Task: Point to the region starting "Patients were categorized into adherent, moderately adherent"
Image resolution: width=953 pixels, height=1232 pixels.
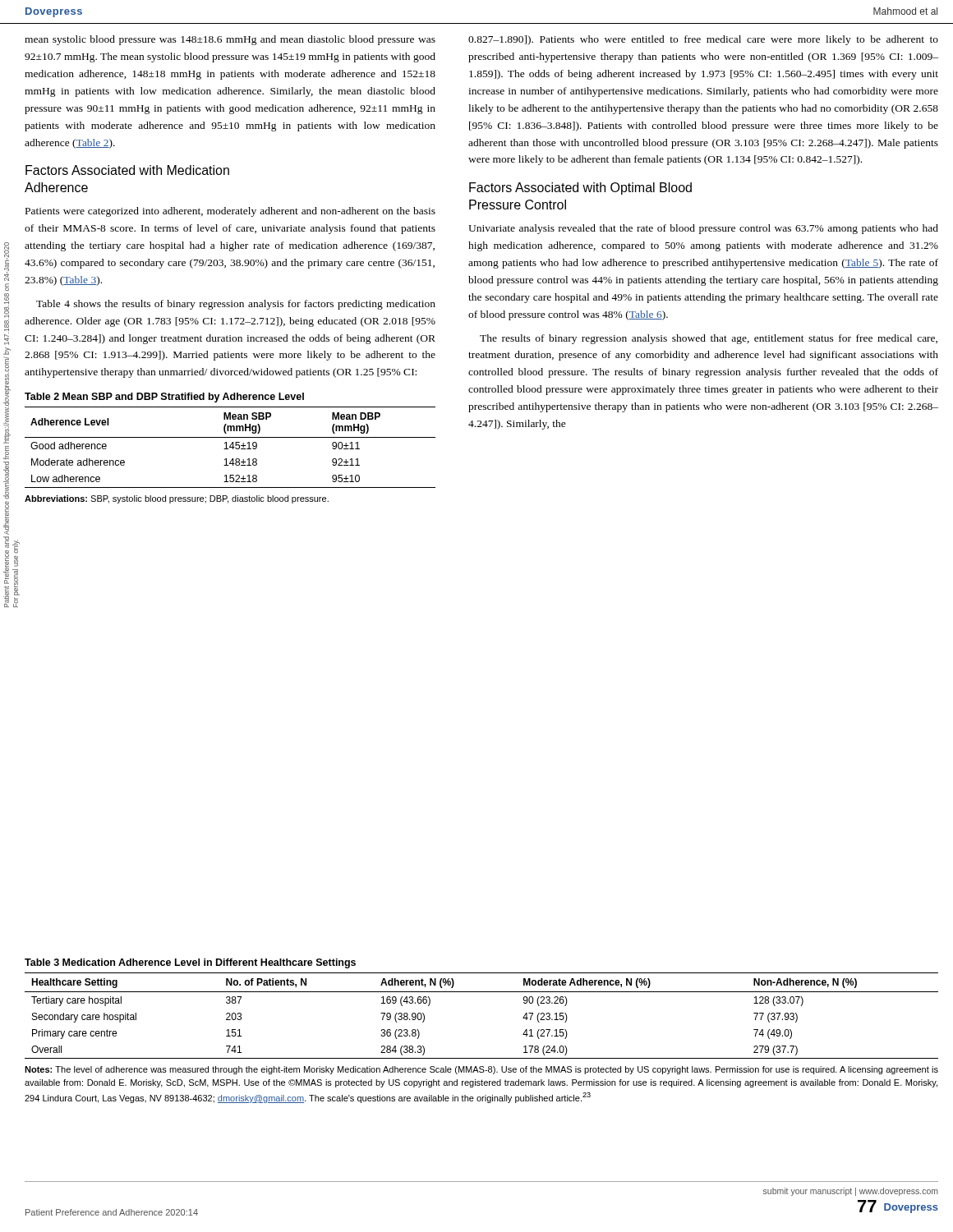Action: (x=230, y=292)
